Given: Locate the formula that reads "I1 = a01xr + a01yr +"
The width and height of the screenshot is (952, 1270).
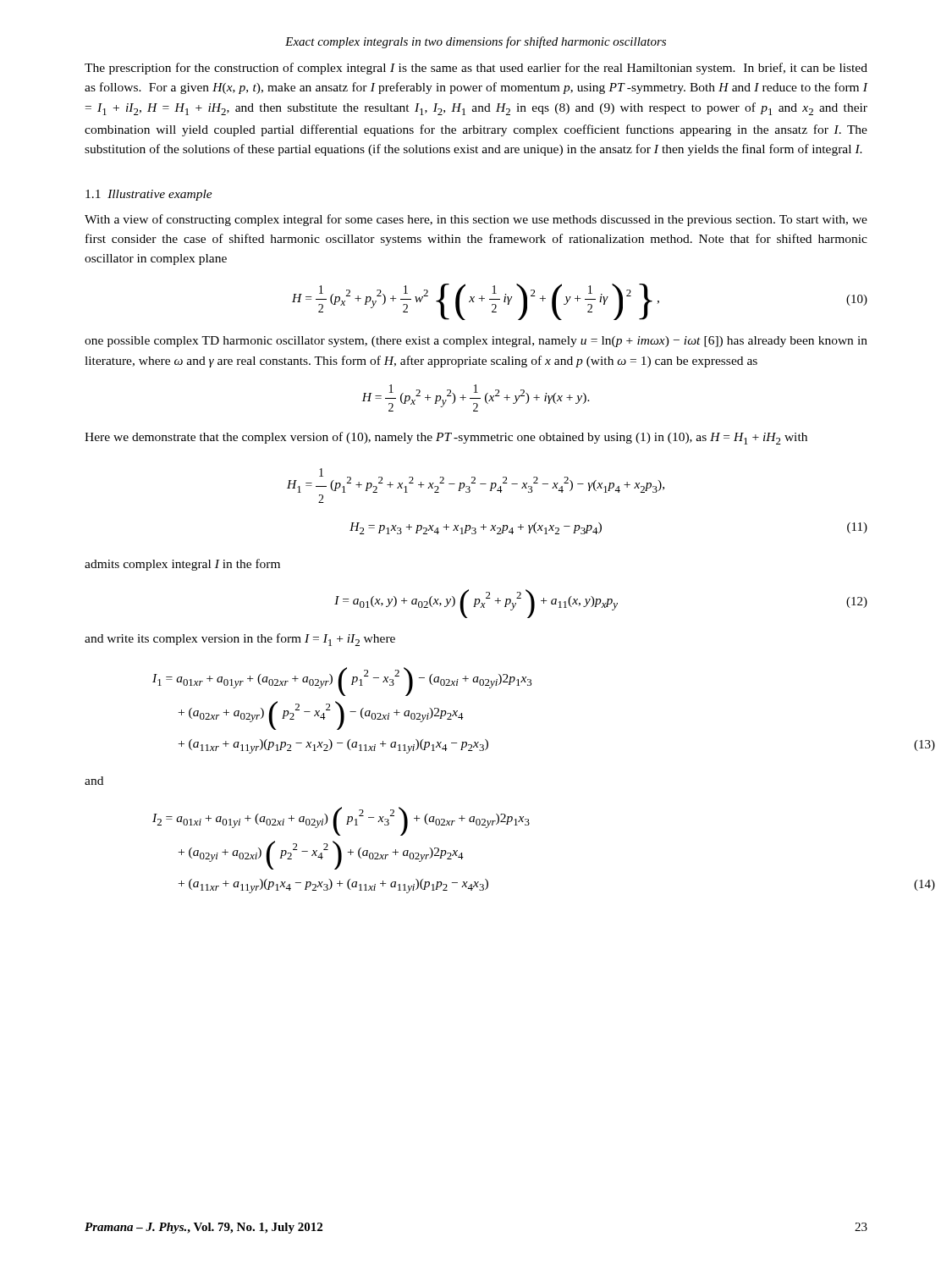Looking at the screenshot, I should [342, 682].
